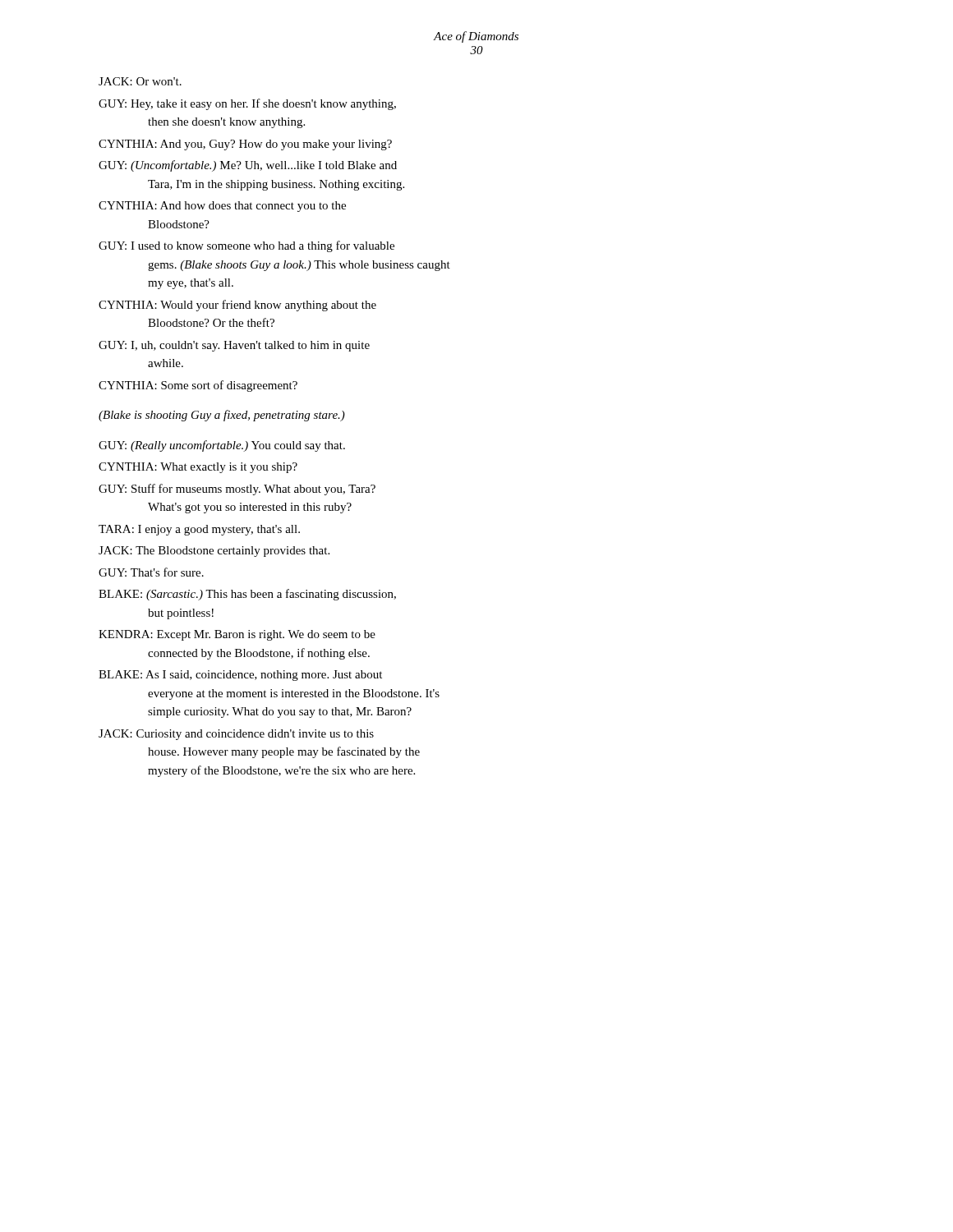Point to the block starting "JACK: Curiosity and"
This screenshot has width=953, height=1232.
236,735
